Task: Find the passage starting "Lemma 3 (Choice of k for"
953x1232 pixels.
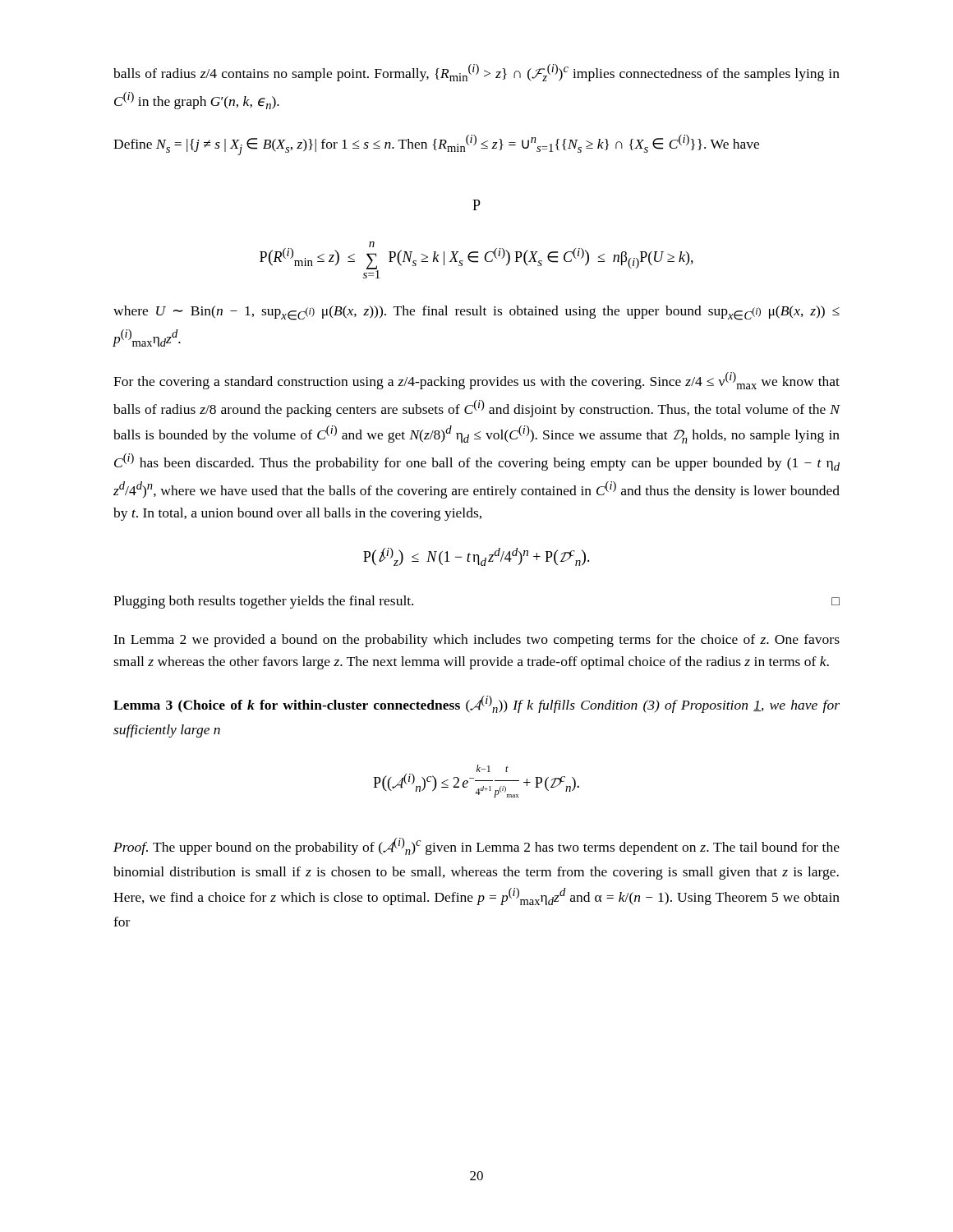Action: tap(476, 715)
